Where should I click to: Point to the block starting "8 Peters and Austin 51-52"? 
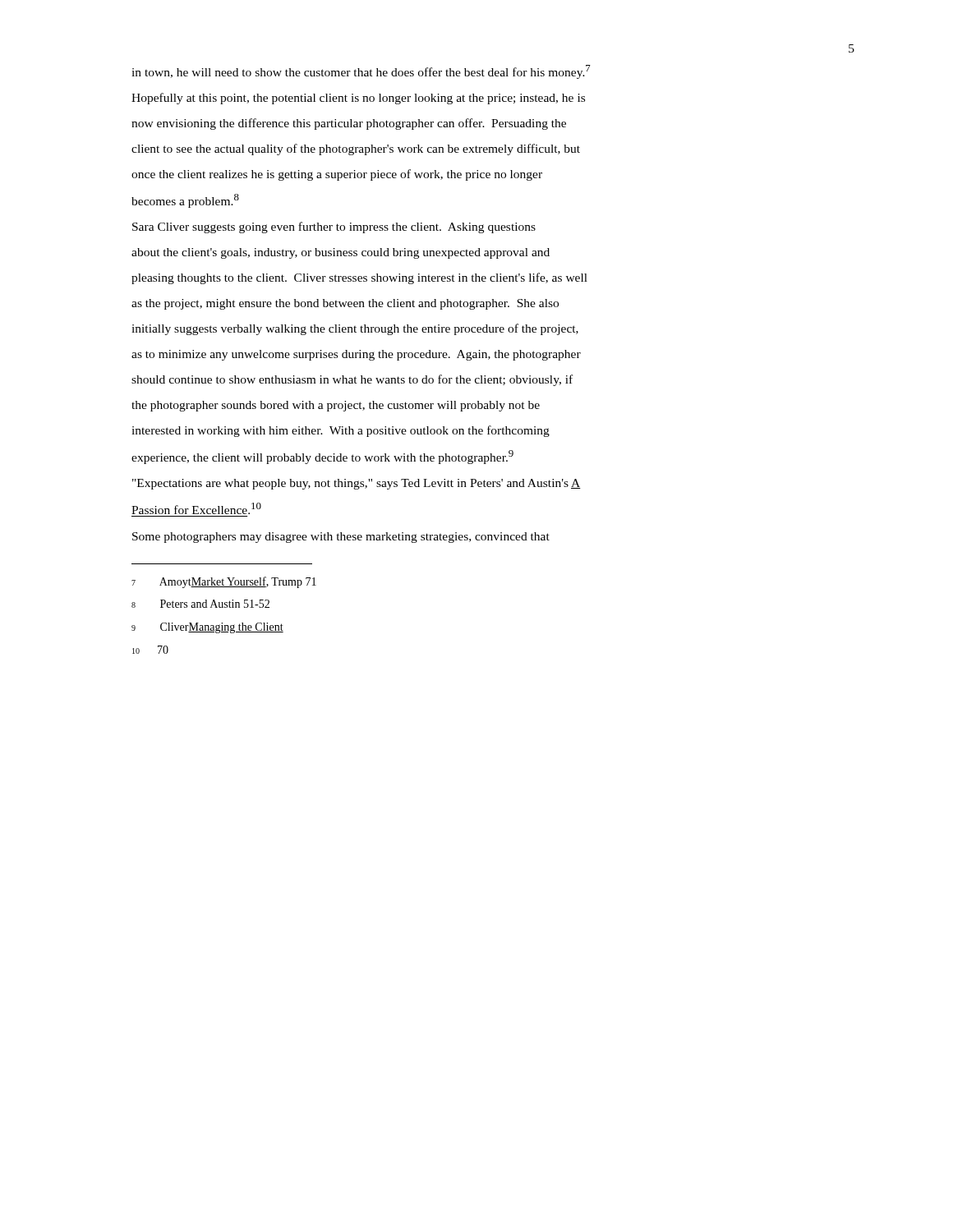(201, 605)
